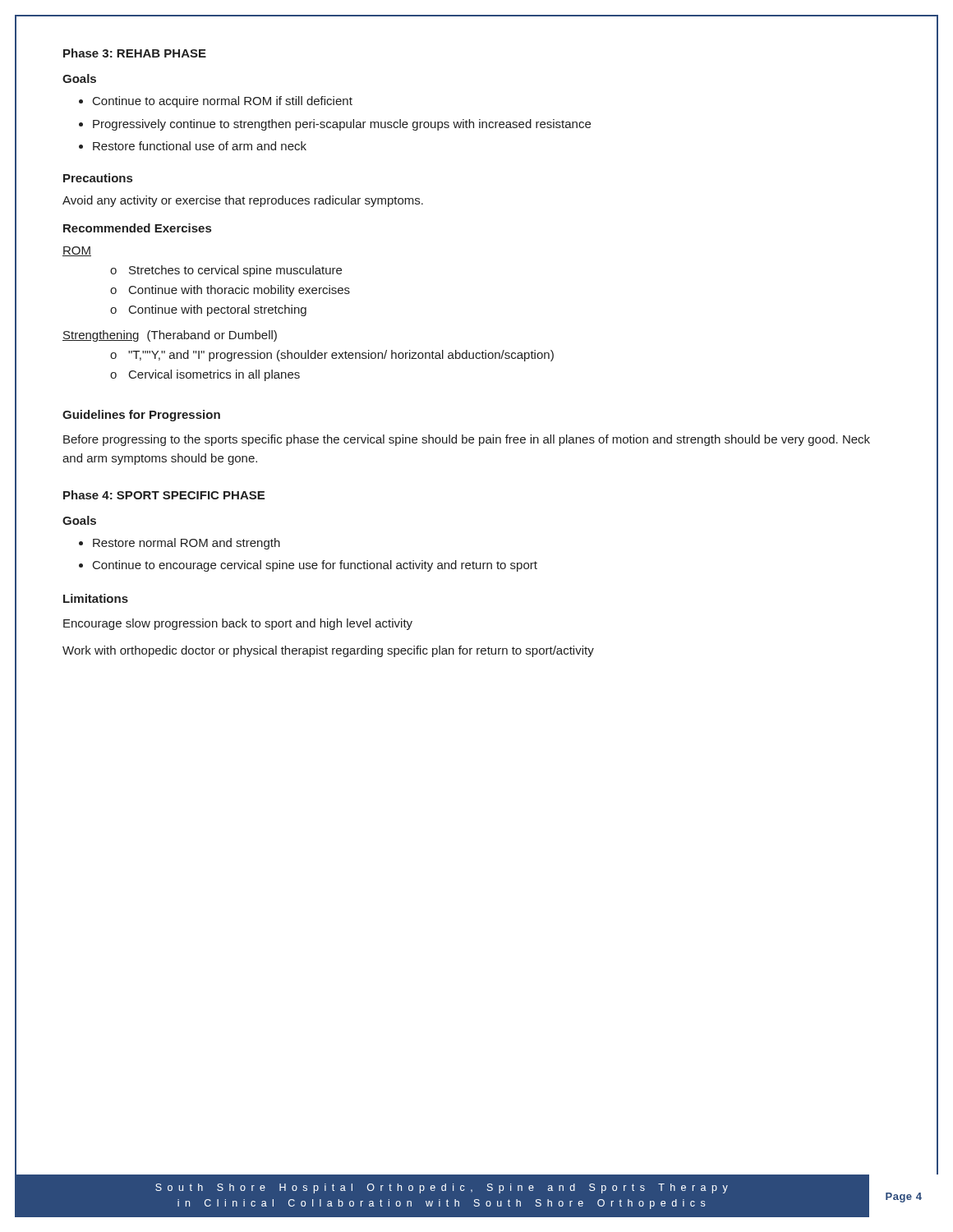
Task: Navigate to the text block starting "Phase 3: REHAB PHASE"
Action: tap(134, 53)
